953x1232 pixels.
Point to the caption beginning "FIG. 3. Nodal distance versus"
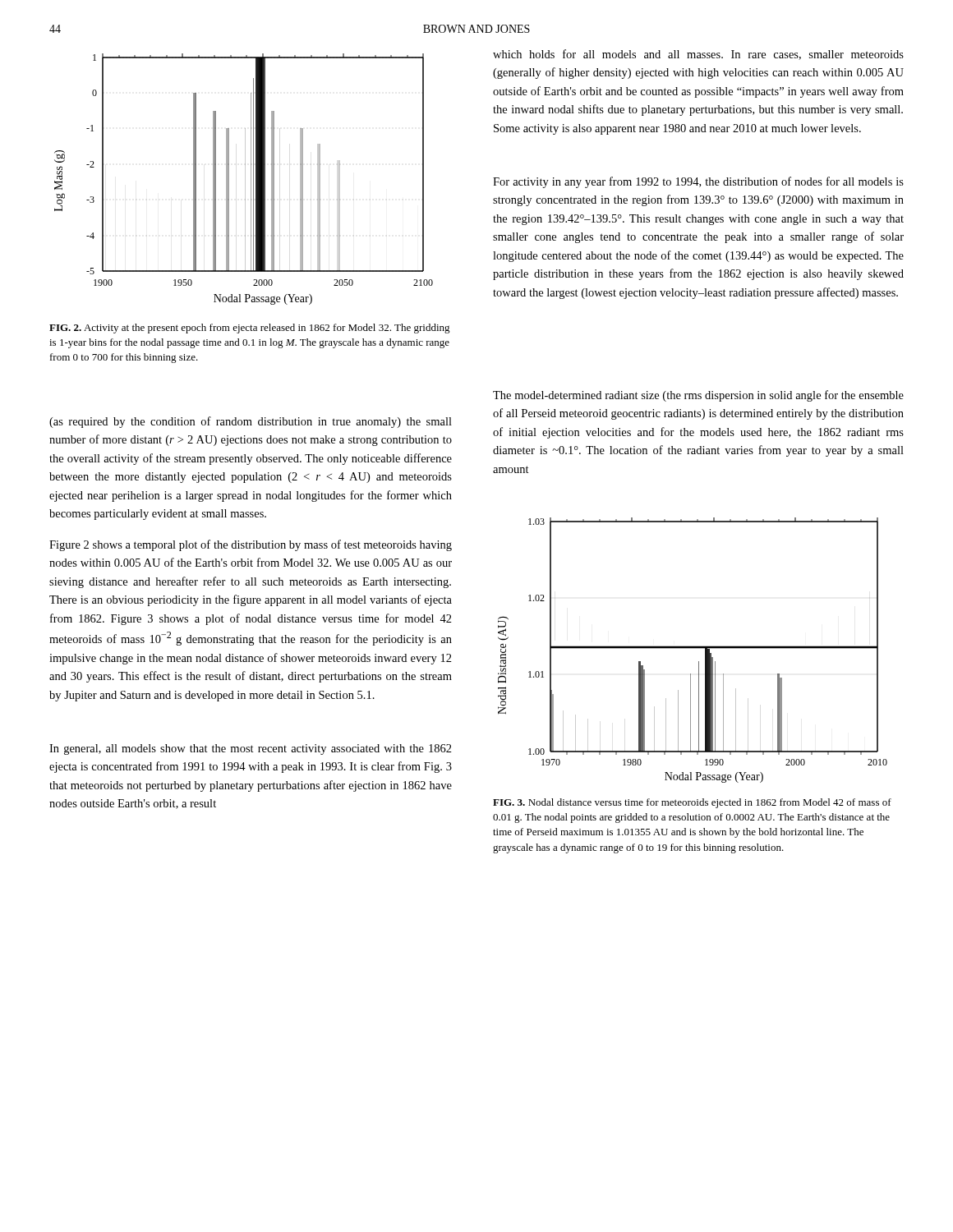point(692,824)
